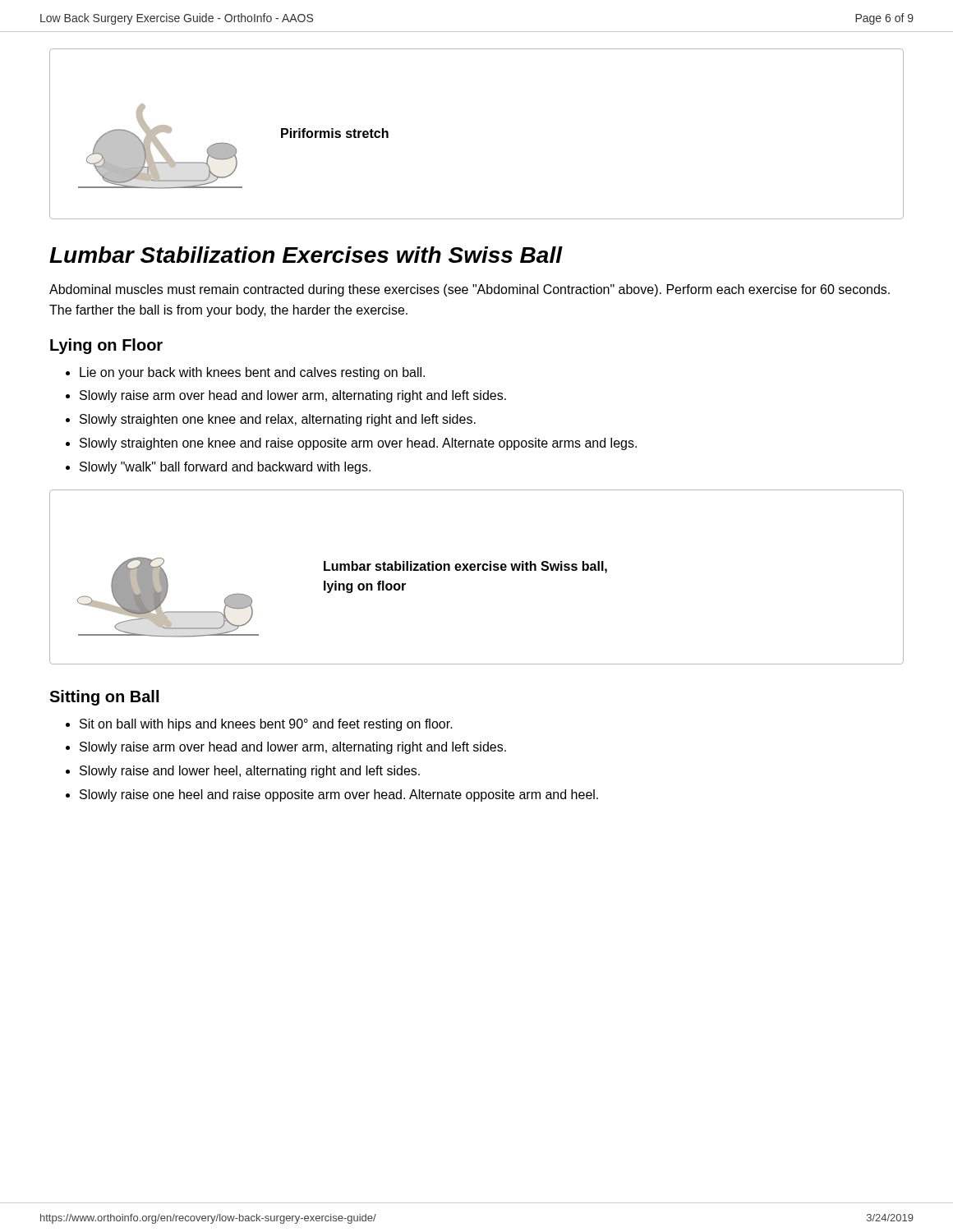Click on the text starting "Lumbar stabilization exercise with"
953x1232 pixels.
465,576
